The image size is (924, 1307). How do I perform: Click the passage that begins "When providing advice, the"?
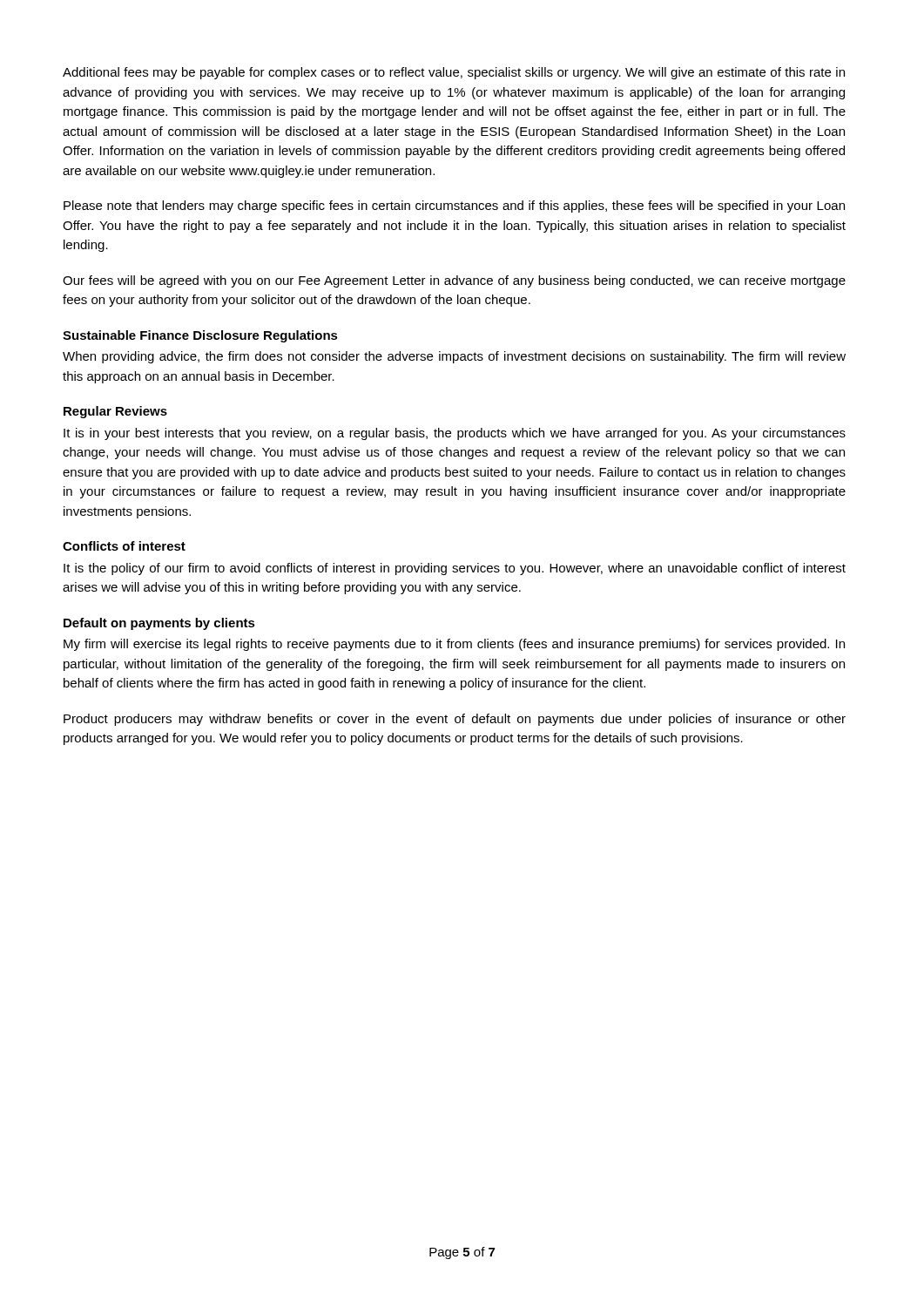454,366
